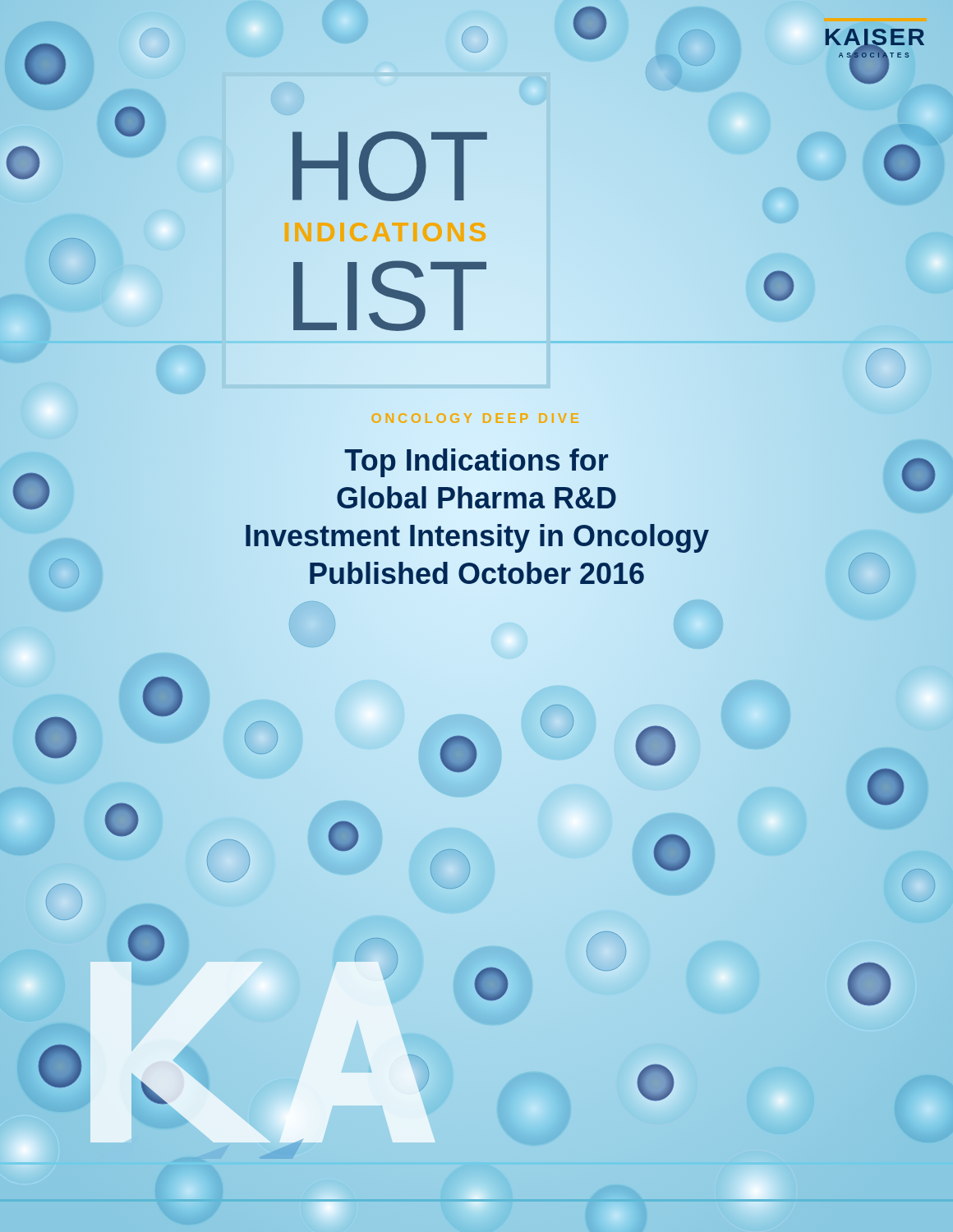Locate the passage starting "HOT INDICATIONS LIST"

coord(386,230)
